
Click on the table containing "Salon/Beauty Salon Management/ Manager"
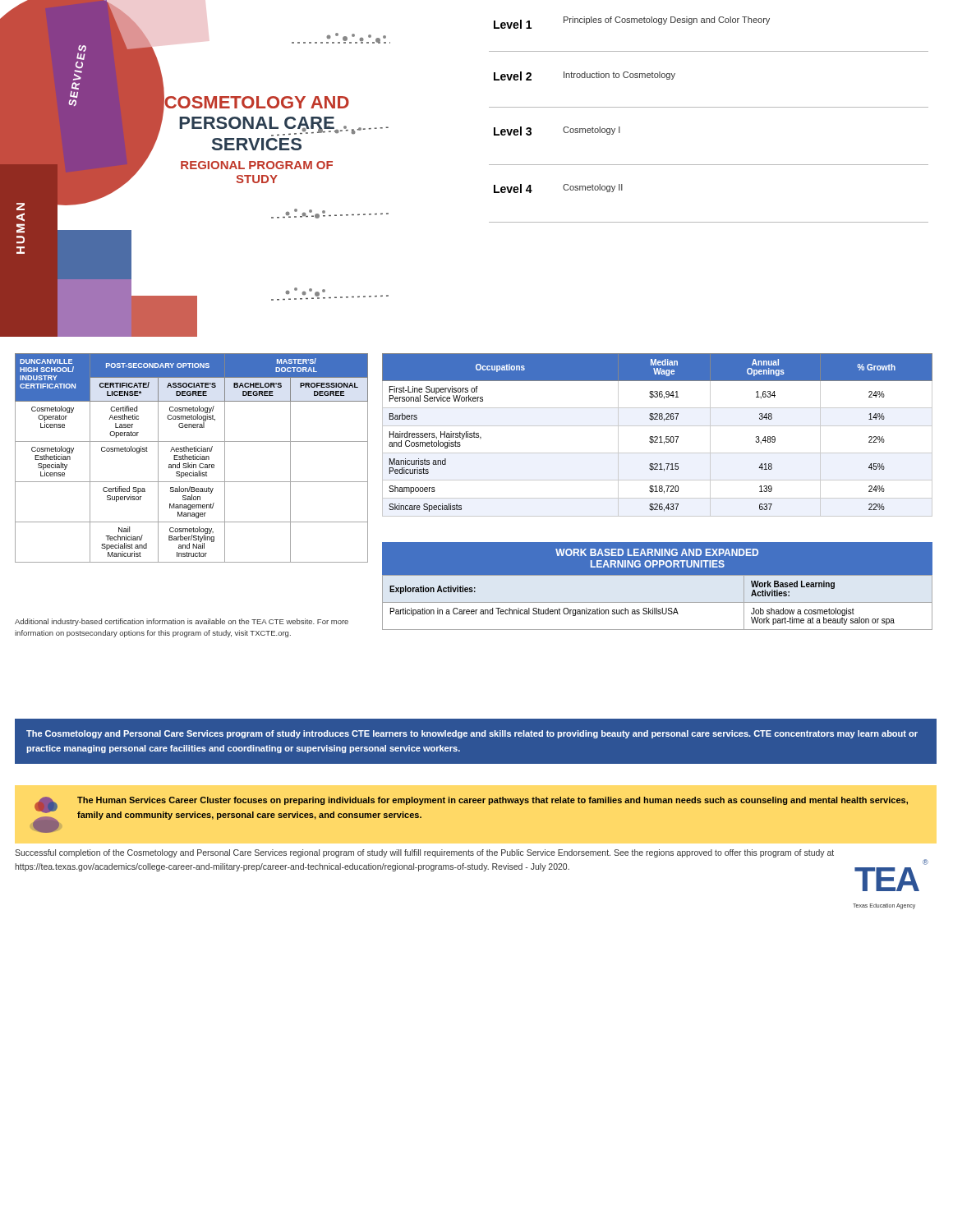click(x=191, y=458)
